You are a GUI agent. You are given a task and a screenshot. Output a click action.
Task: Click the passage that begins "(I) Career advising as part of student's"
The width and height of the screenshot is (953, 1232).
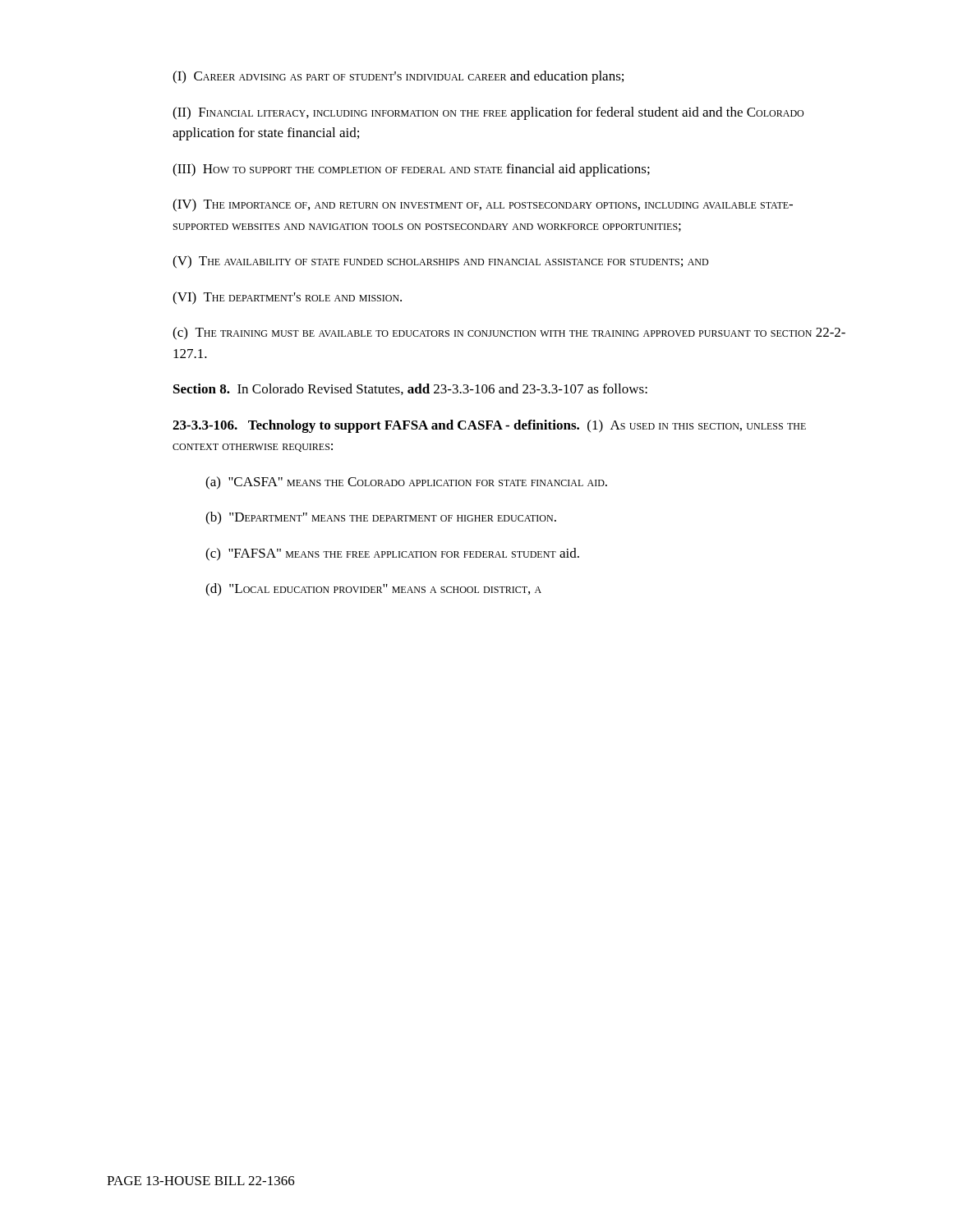pyautogui.click(x=399, y=76)
